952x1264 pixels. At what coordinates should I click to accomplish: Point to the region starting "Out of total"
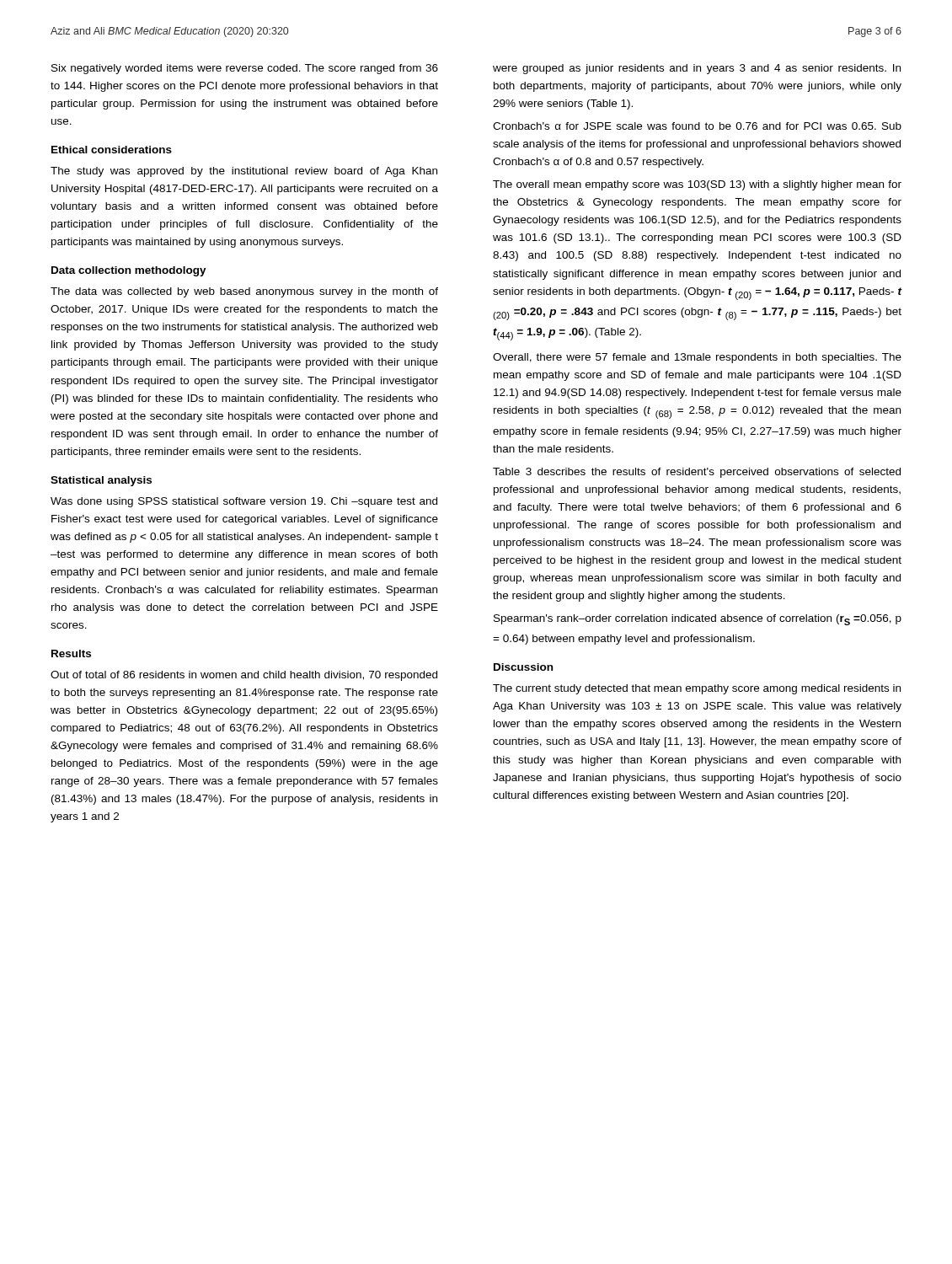244,745
